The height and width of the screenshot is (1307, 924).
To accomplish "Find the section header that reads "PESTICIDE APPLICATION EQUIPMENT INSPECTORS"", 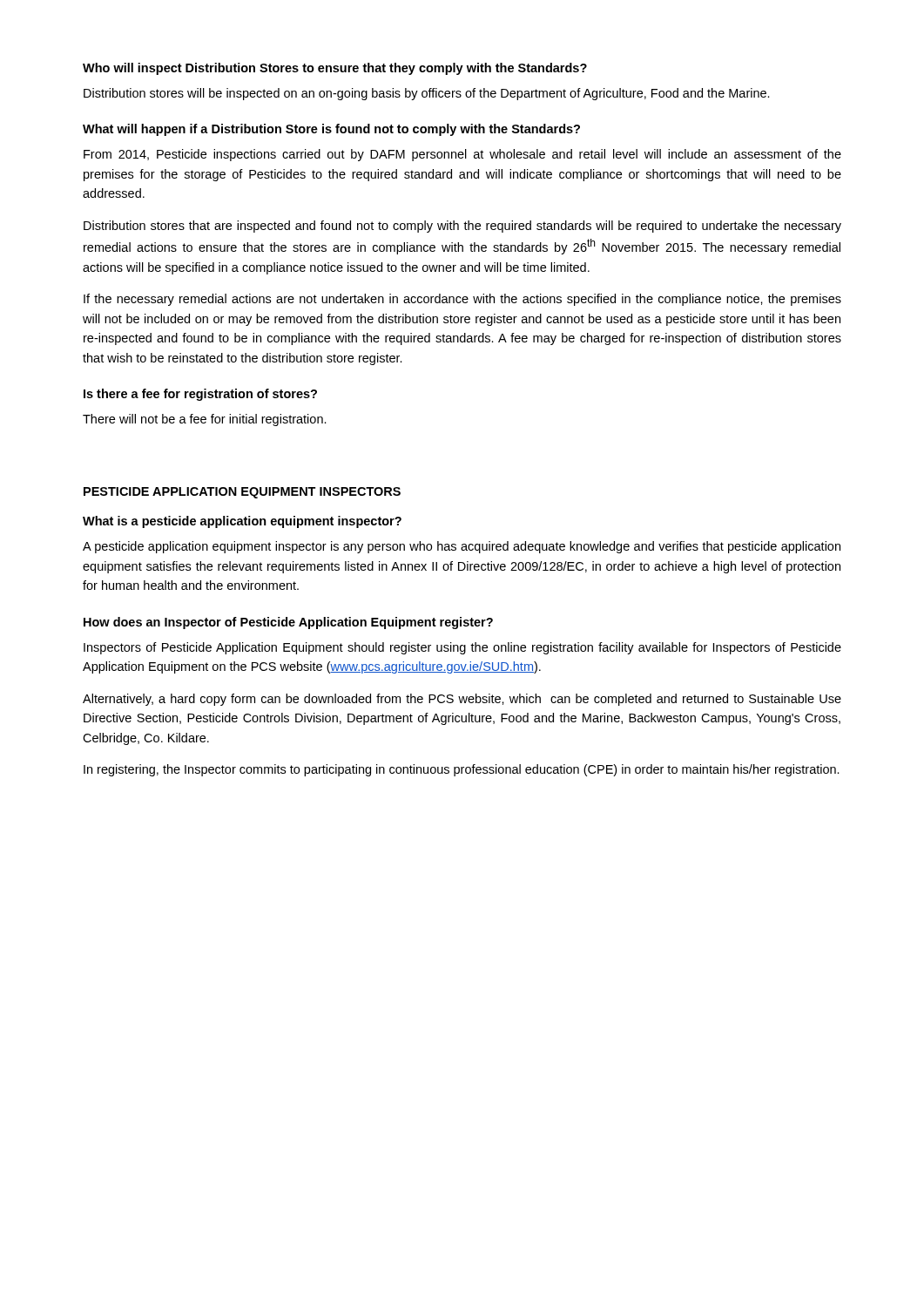I will [x=242, y=492].
